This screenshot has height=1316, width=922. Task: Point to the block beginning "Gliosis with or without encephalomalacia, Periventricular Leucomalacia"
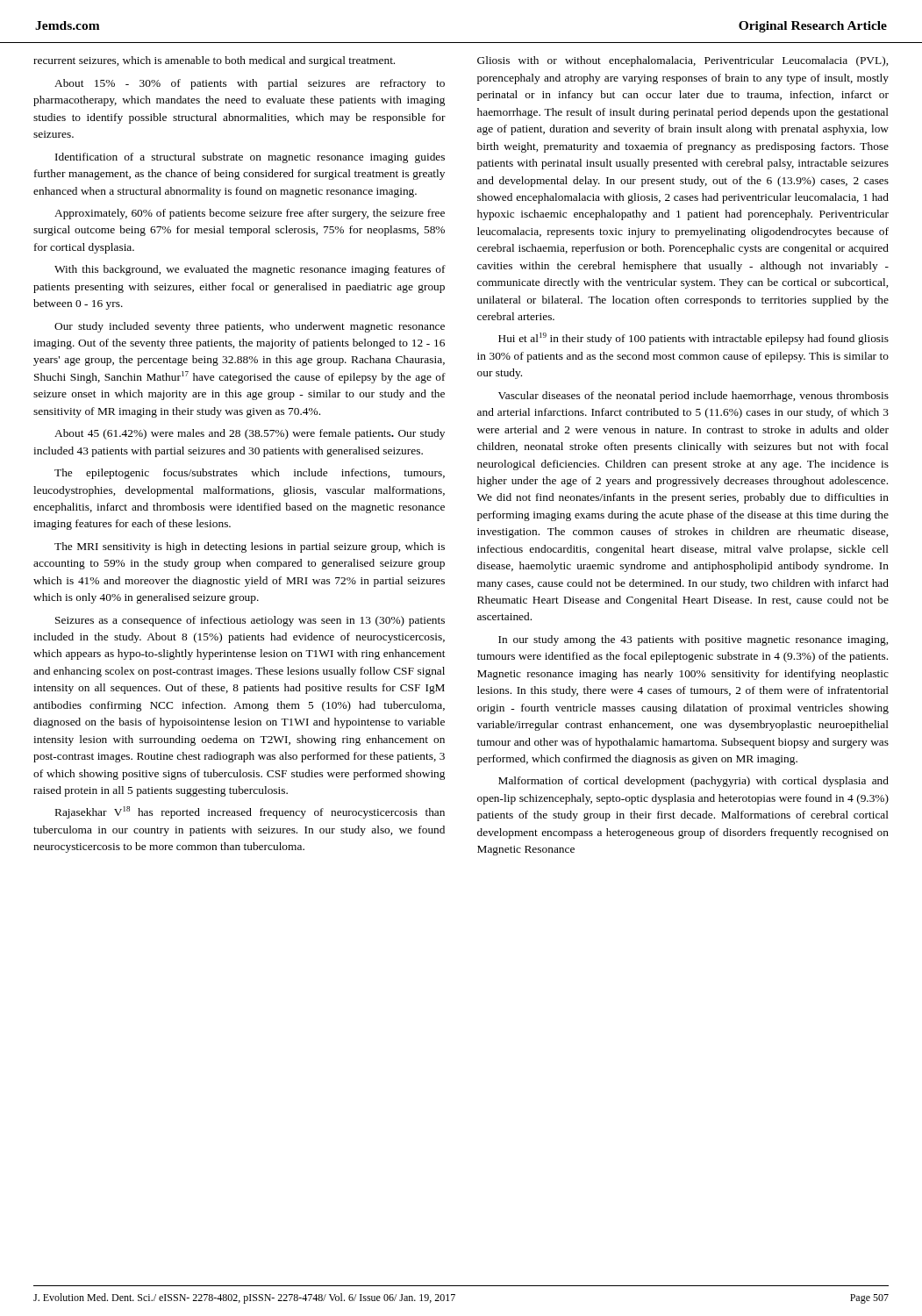(683, 455)
